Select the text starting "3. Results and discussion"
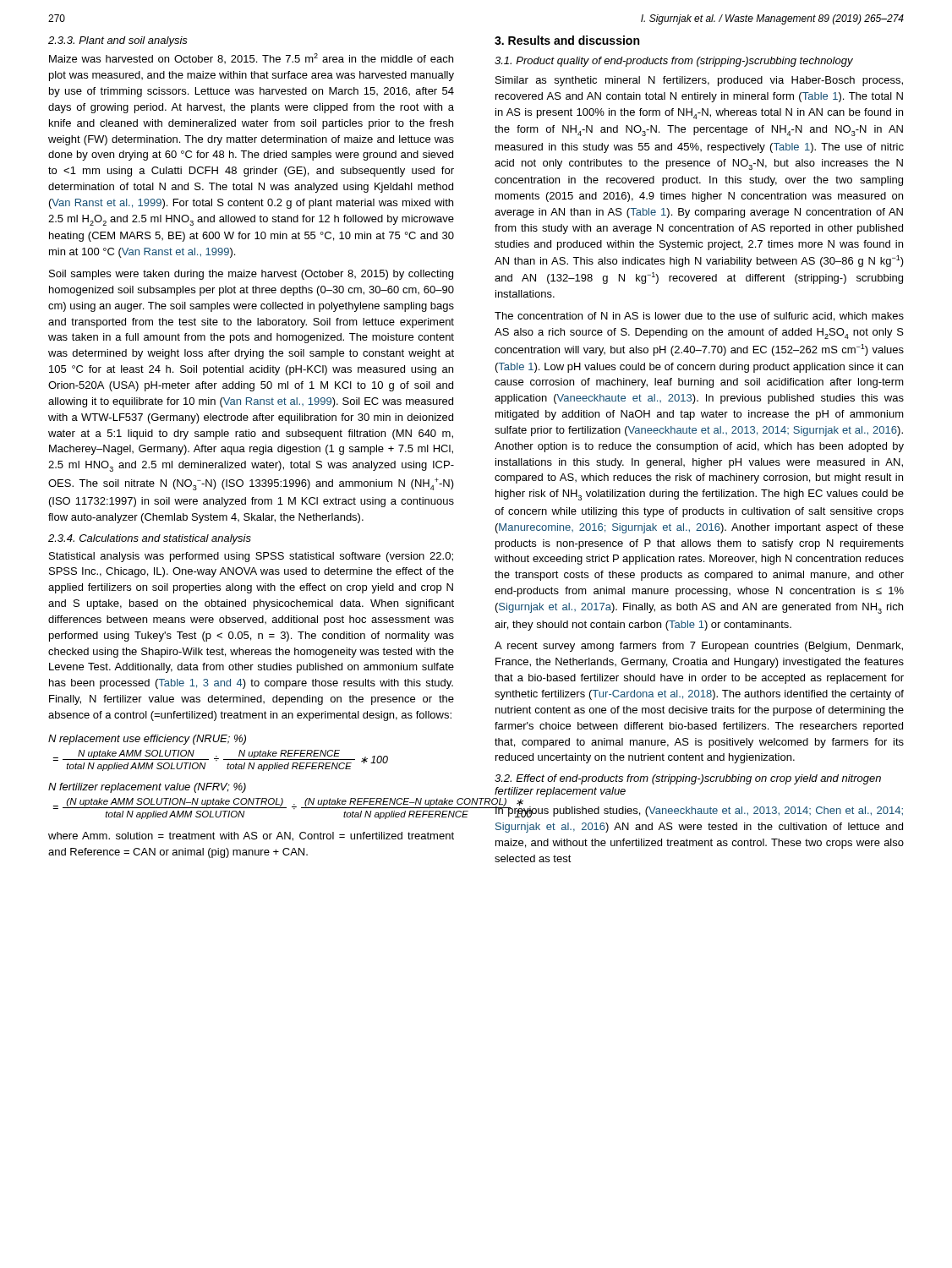The height and width of the screenshot is (1268, 952). [567, 41]
